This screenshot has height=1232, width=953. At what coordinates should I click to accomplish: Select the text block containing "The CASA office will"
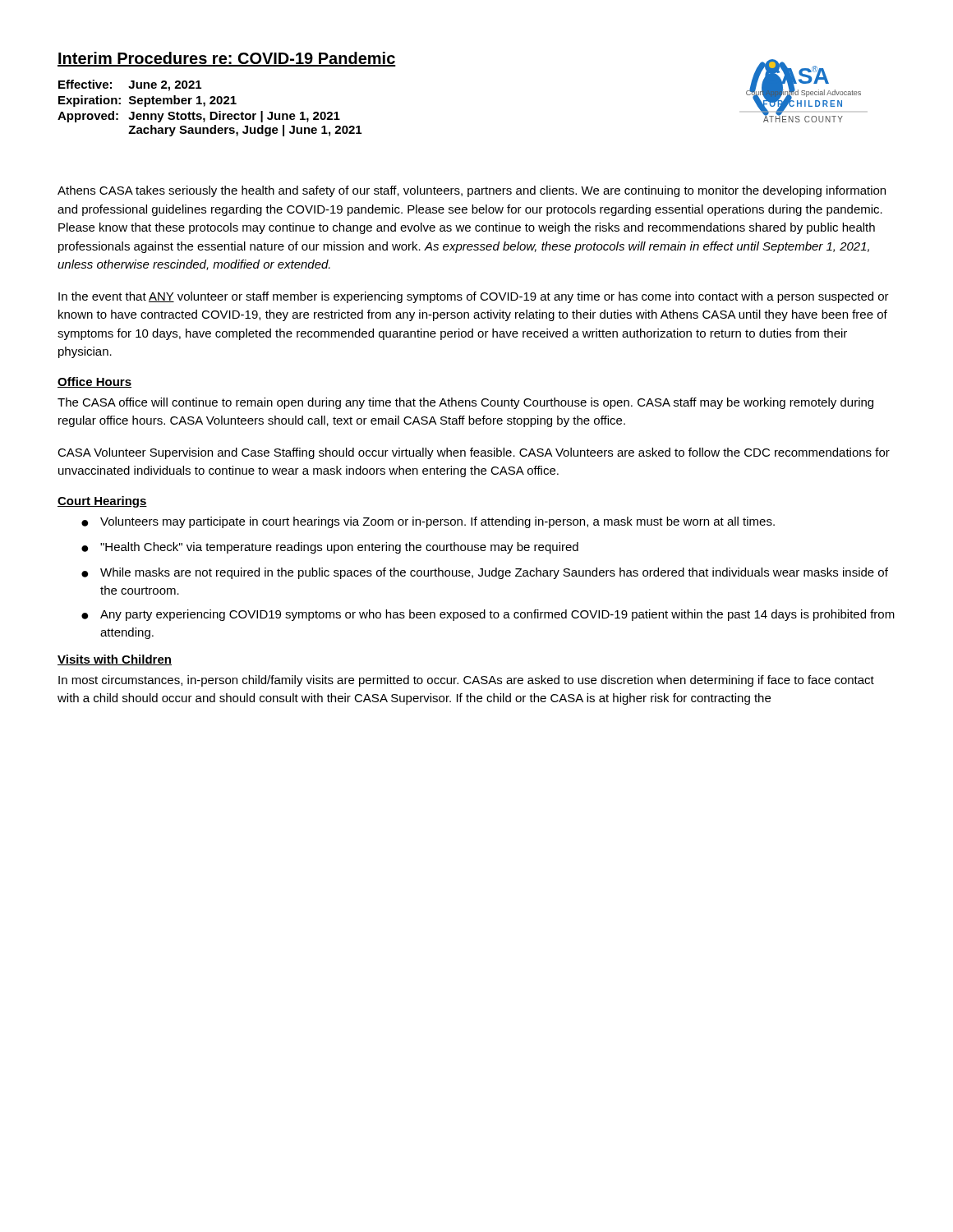pyautogui.click(x=466, y=411)
